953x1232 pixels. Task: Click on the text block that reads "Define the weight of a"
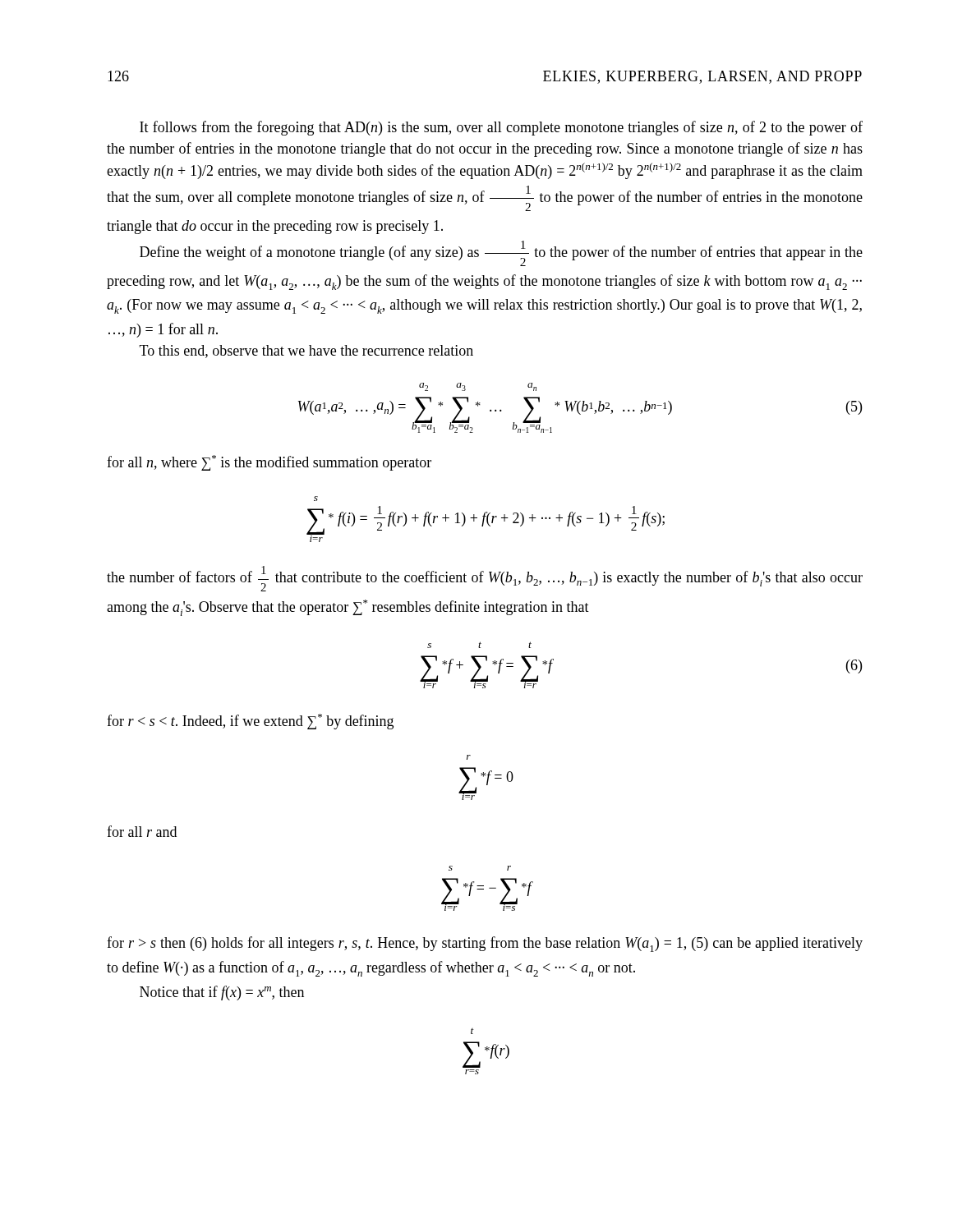pos(485,287)
